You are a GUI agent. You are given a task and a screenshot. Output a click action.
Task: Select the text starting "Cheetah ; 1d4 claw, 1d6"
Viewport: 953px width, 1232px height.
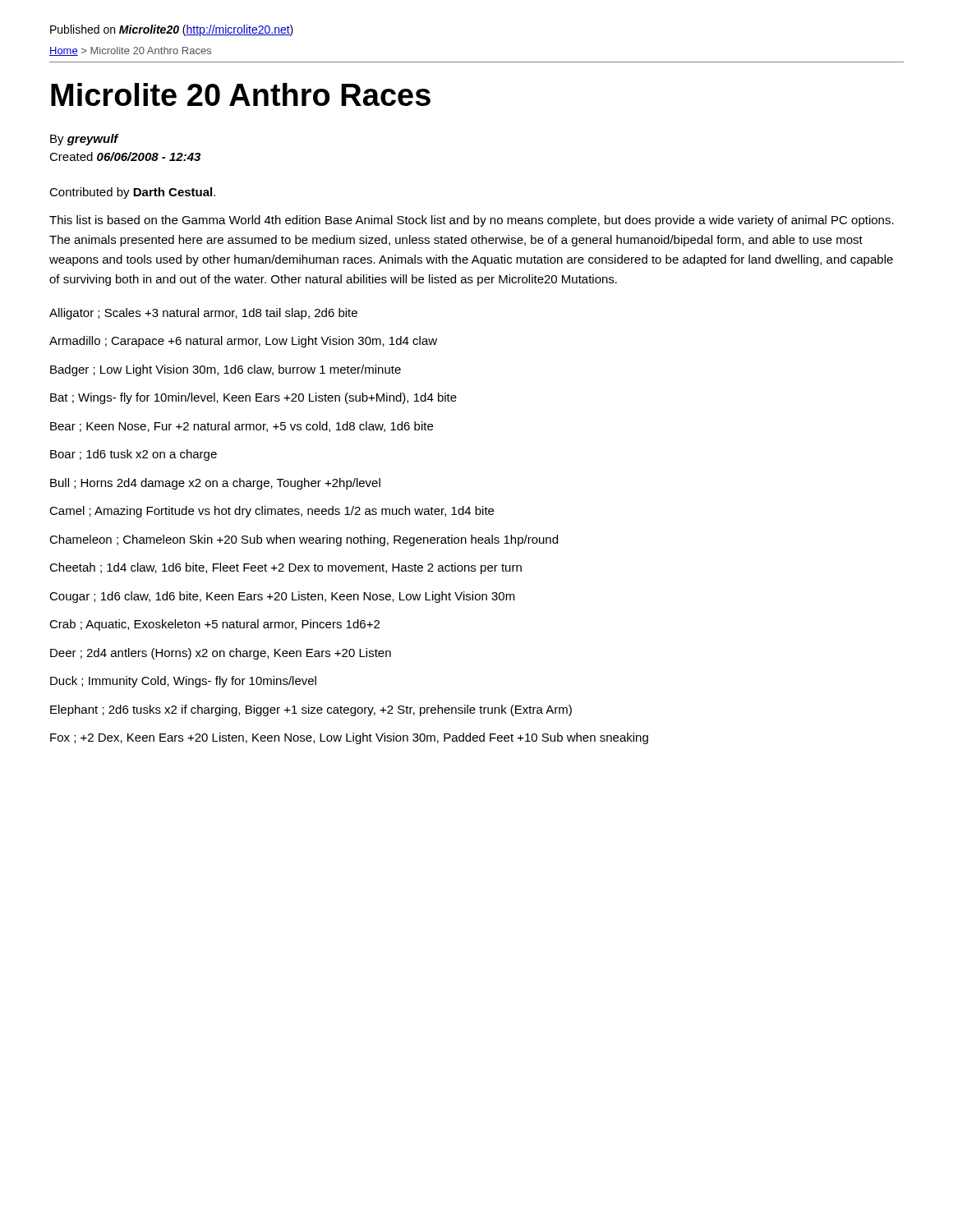[286, 567]
